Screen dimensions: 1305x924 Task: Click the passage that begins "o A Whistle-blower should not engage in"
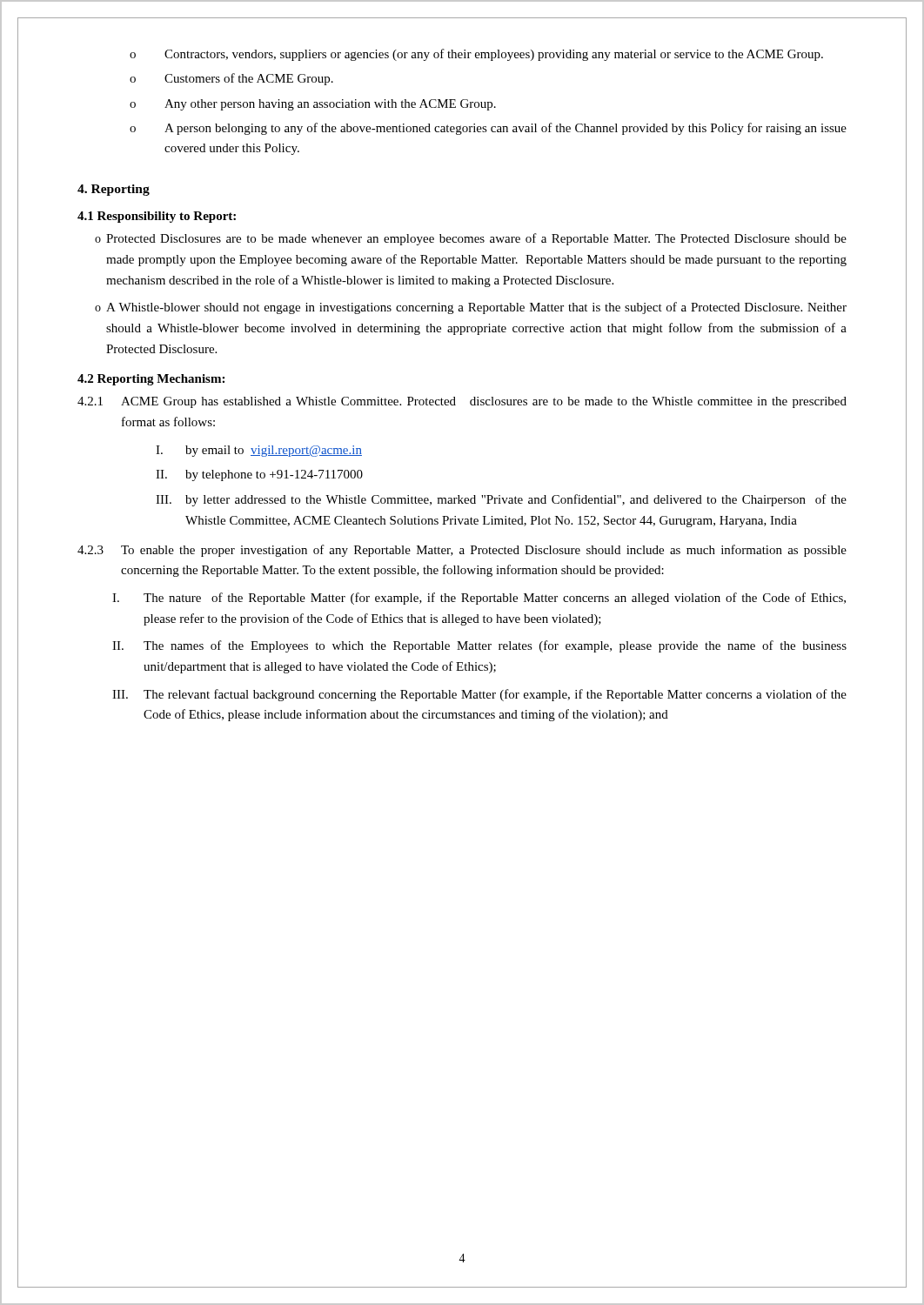tap(471, 329)
